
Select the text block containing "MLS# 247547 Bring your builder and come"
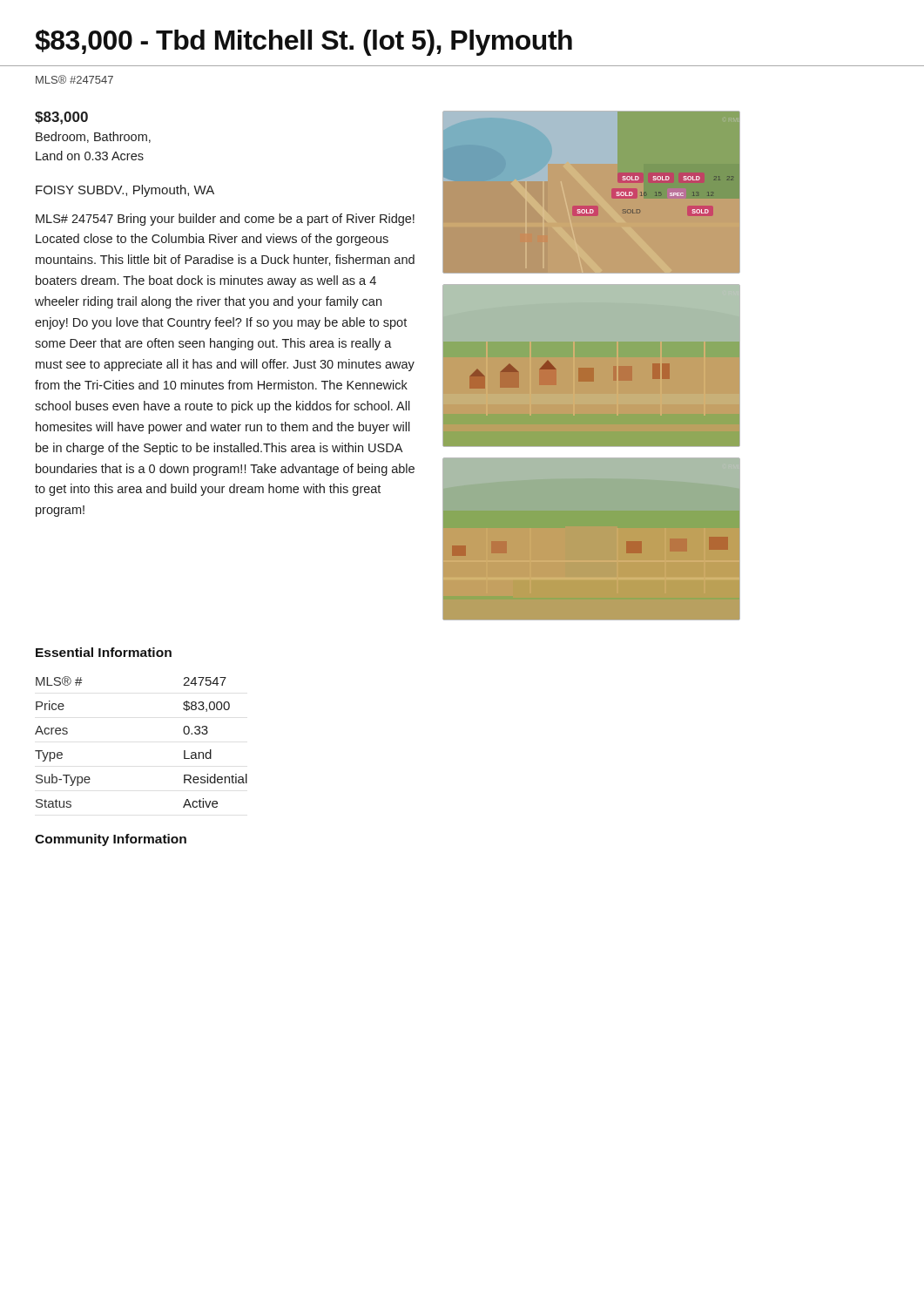[226, 365]
